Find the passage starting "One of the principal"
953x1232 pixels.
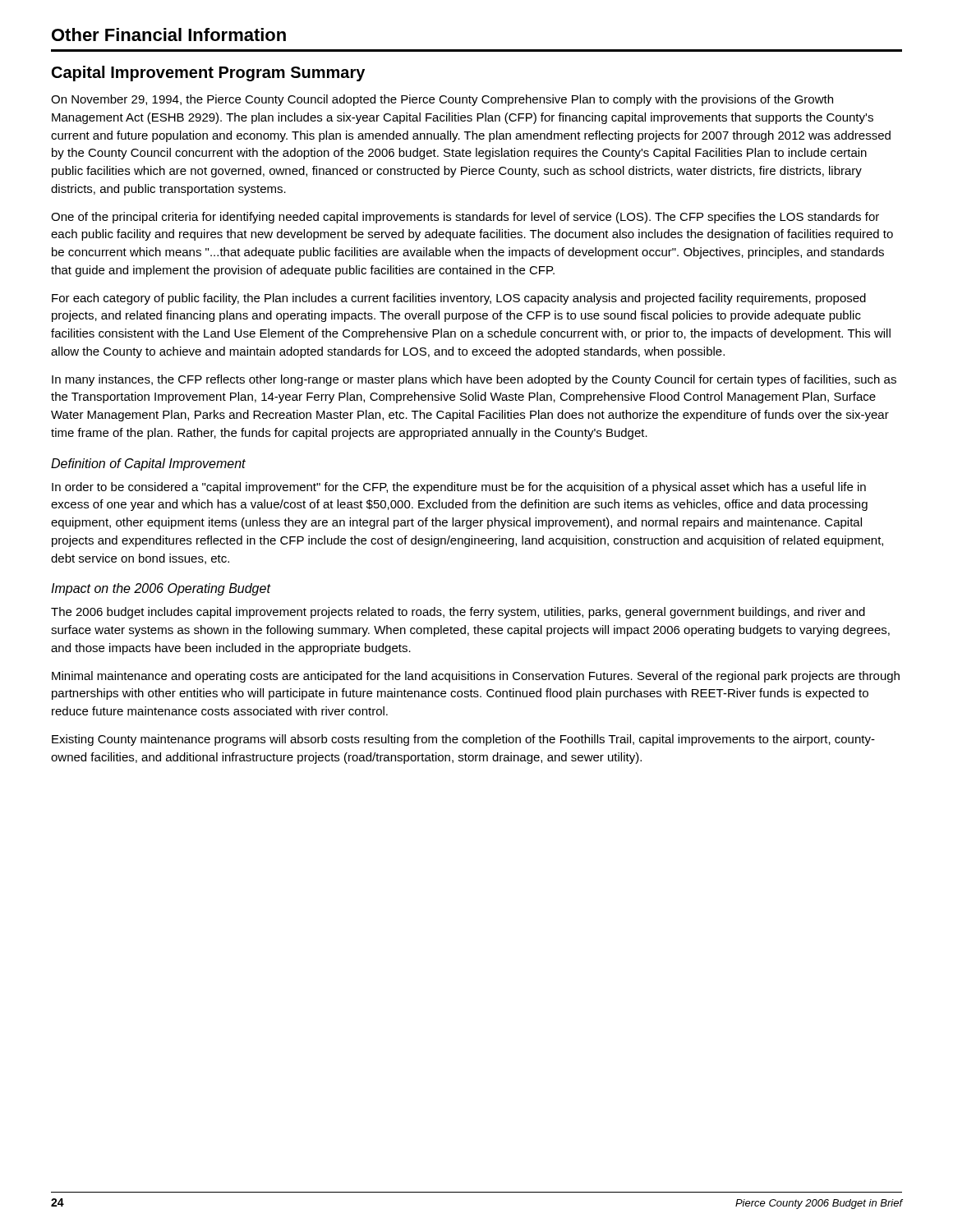tap(472, 243)
